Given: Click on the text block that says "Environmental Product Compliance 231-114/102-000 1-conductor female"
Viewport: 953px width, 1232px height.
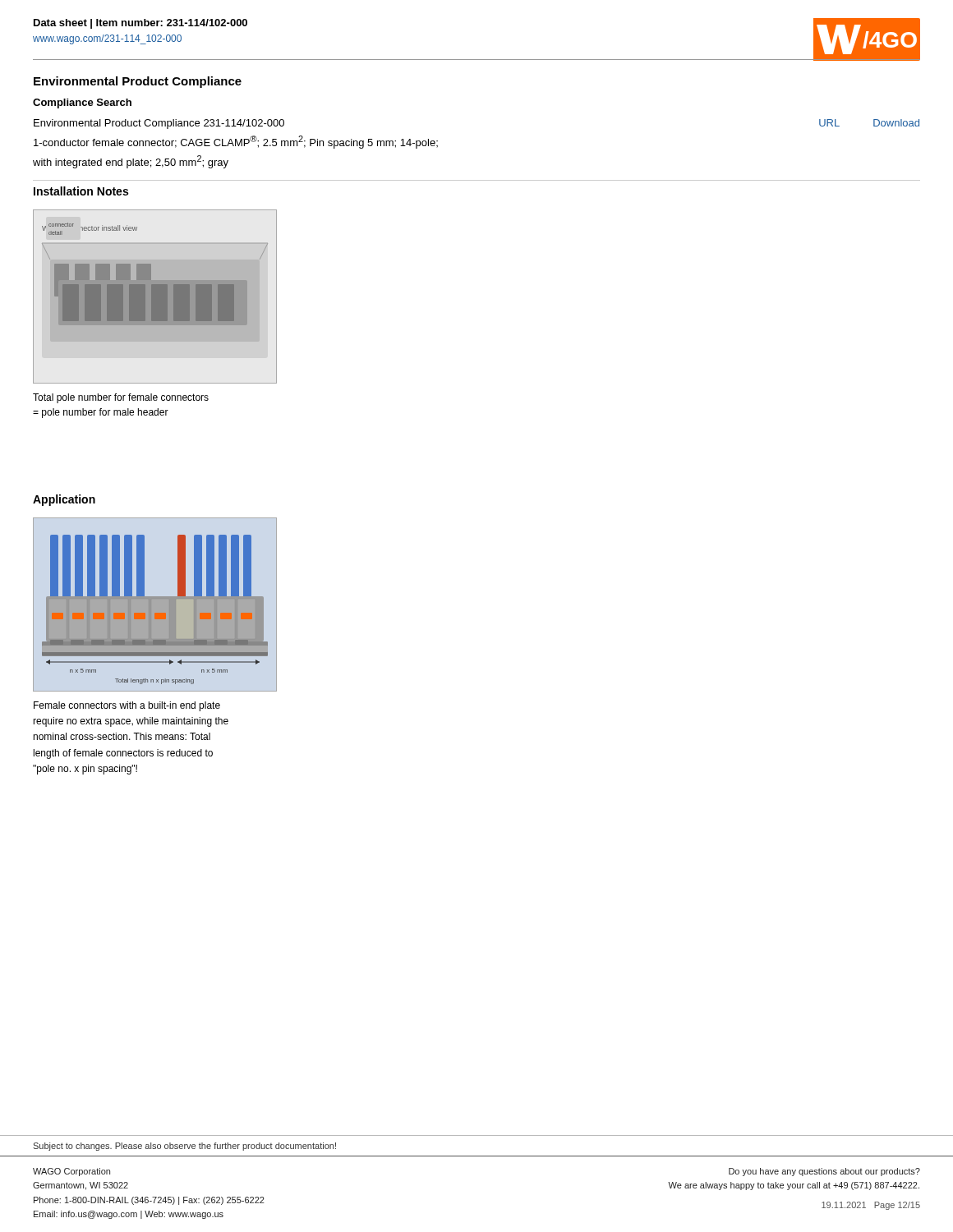Looking at the screenshot, I should [x=236, y=143].
